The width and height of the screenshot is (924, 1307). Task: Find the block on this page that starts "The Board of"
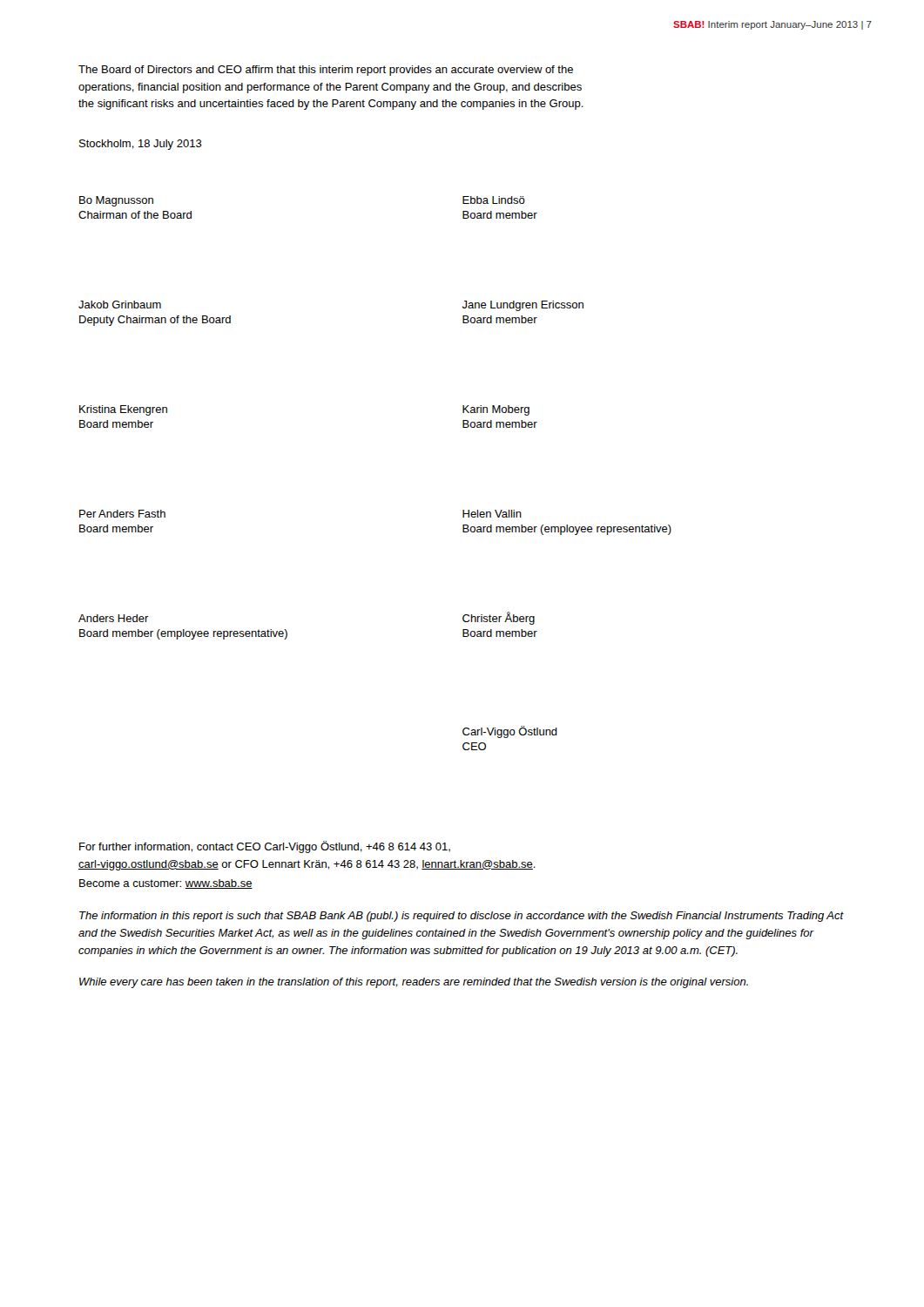(331, 86)
